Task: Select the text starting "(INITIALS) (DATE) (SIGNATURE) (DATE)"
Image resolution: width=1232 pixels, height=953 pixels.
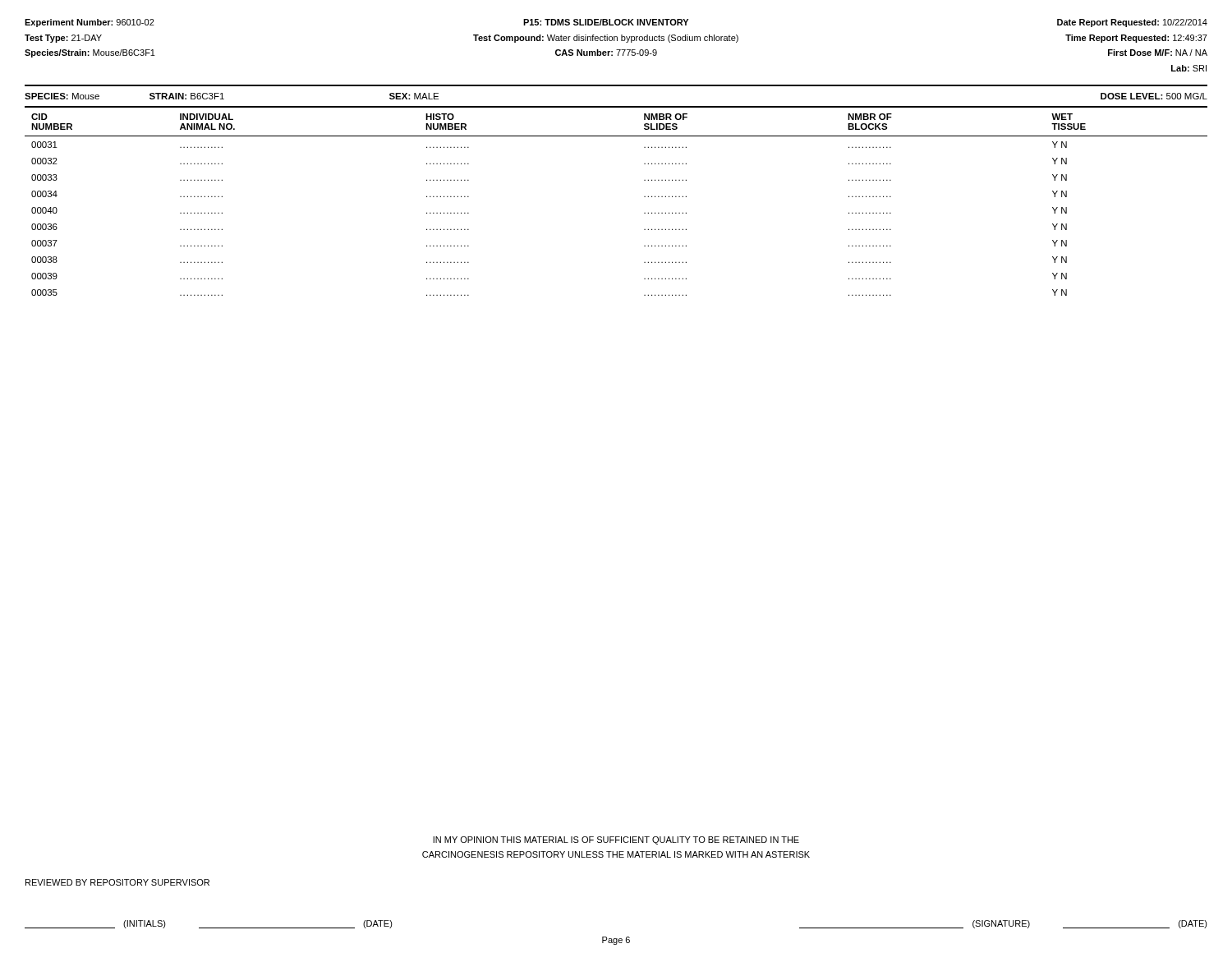Action: 140,924
